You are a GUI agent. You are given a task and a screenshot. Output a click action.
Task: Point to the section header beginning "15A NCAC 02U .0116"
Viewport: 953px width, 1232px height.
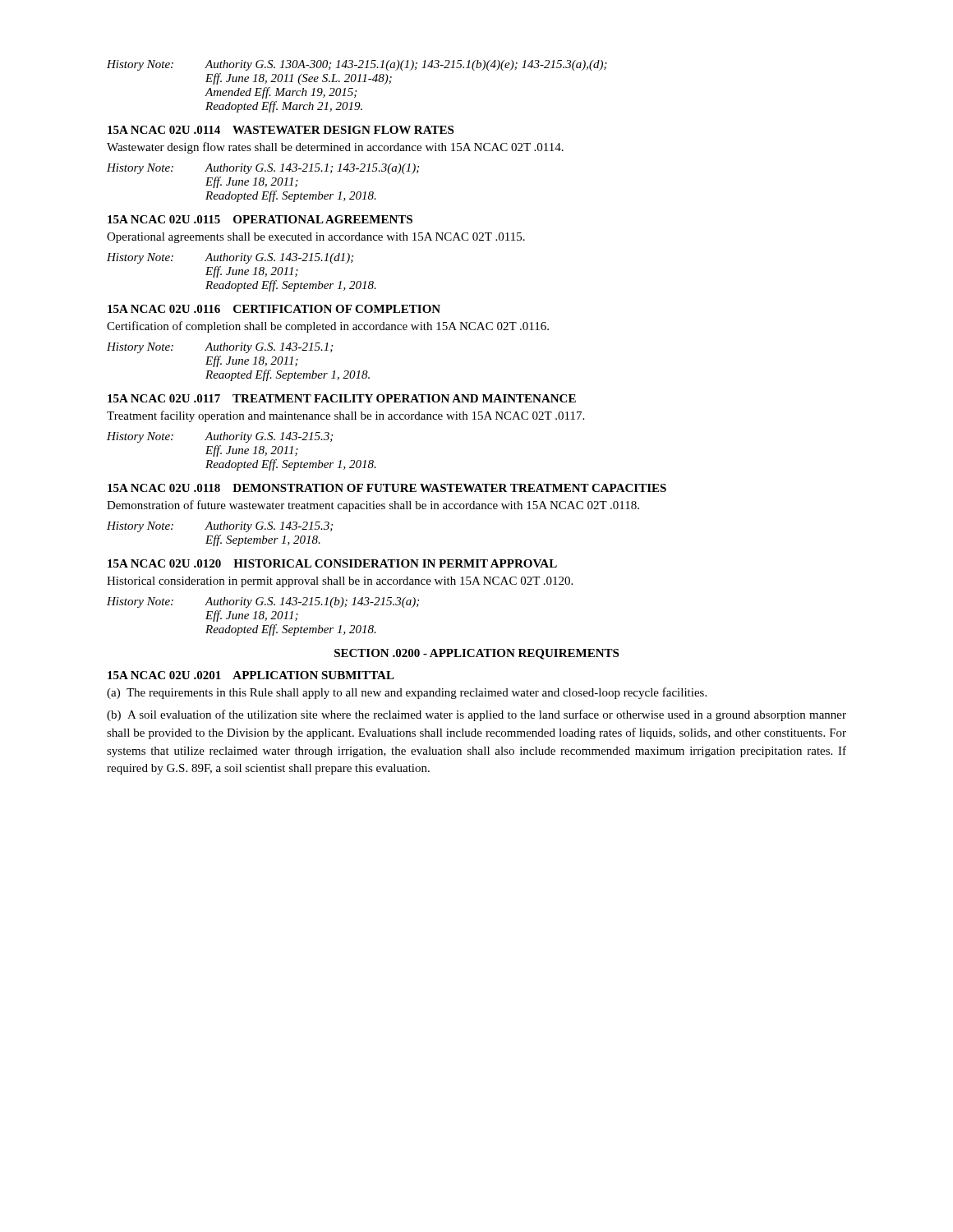click(274, 309)
